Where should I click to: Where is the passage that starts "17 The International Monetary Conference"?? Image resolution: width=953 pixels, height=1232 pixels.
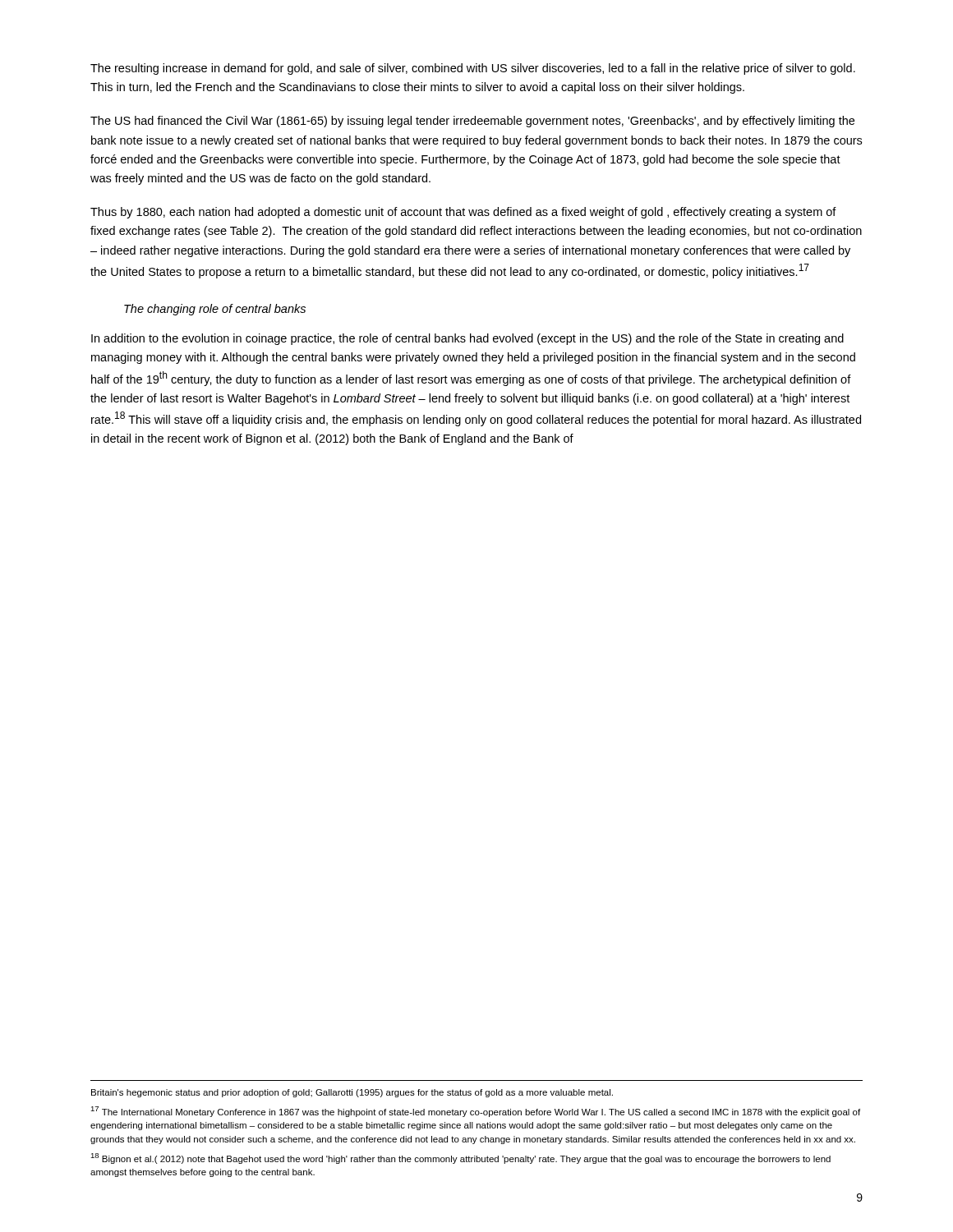pos(475,1124)
